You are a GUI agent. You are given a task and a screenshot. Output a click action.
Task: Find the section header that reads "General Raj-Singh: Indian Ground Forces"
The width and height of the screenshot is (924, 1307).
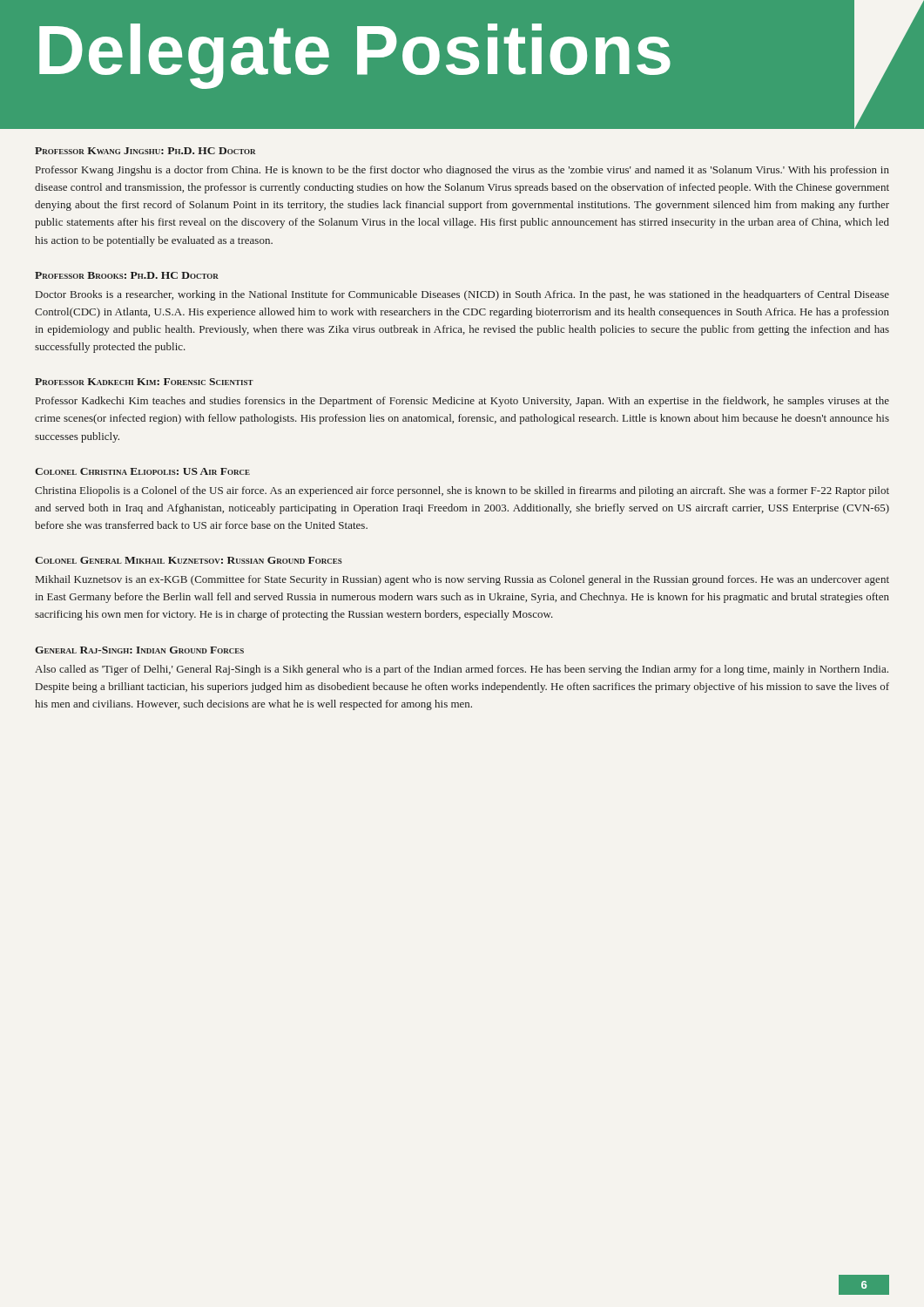[x=139, y=649]
